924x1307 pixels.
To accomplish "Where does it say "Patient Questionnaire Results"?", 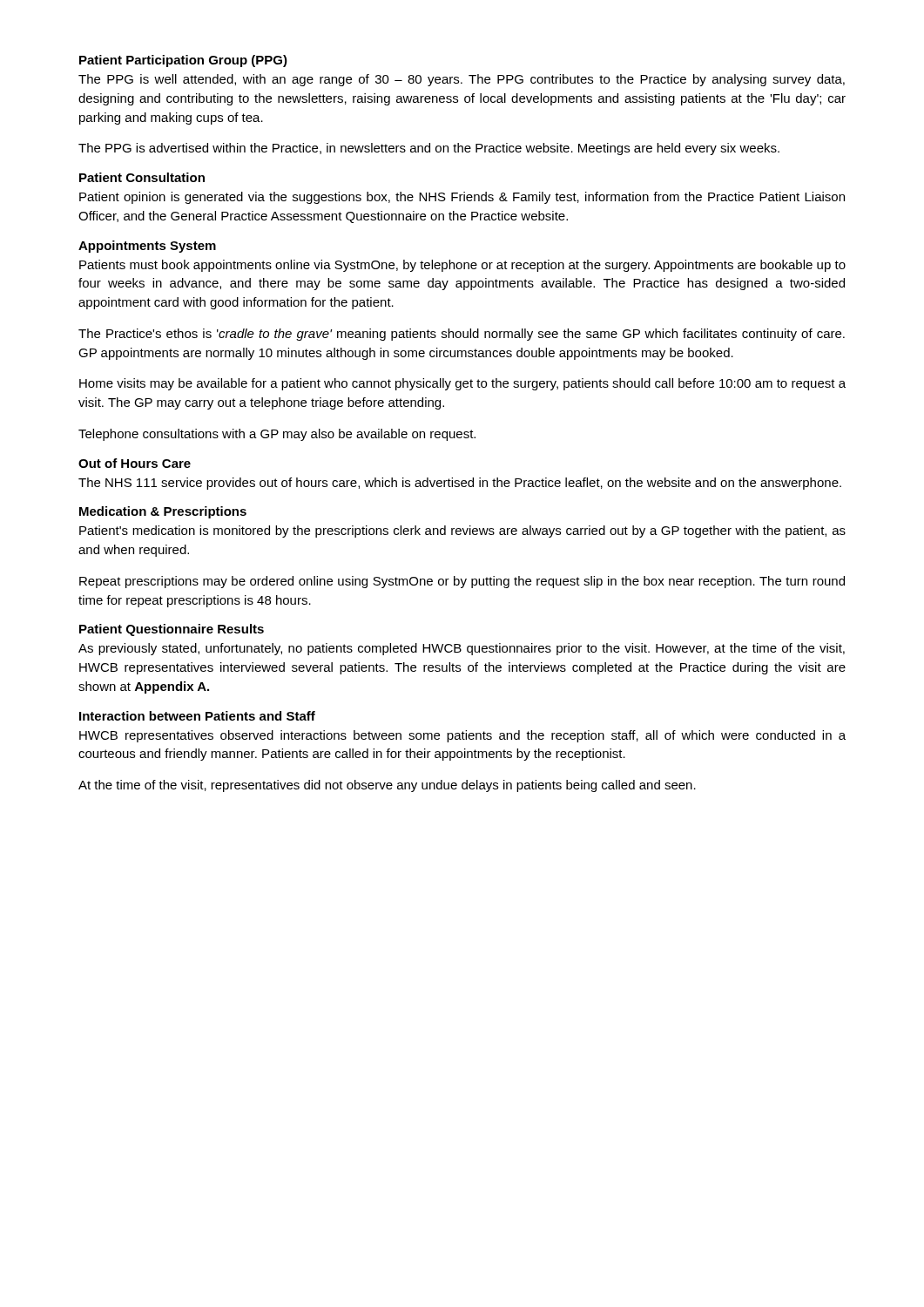I will pos(171,629).
